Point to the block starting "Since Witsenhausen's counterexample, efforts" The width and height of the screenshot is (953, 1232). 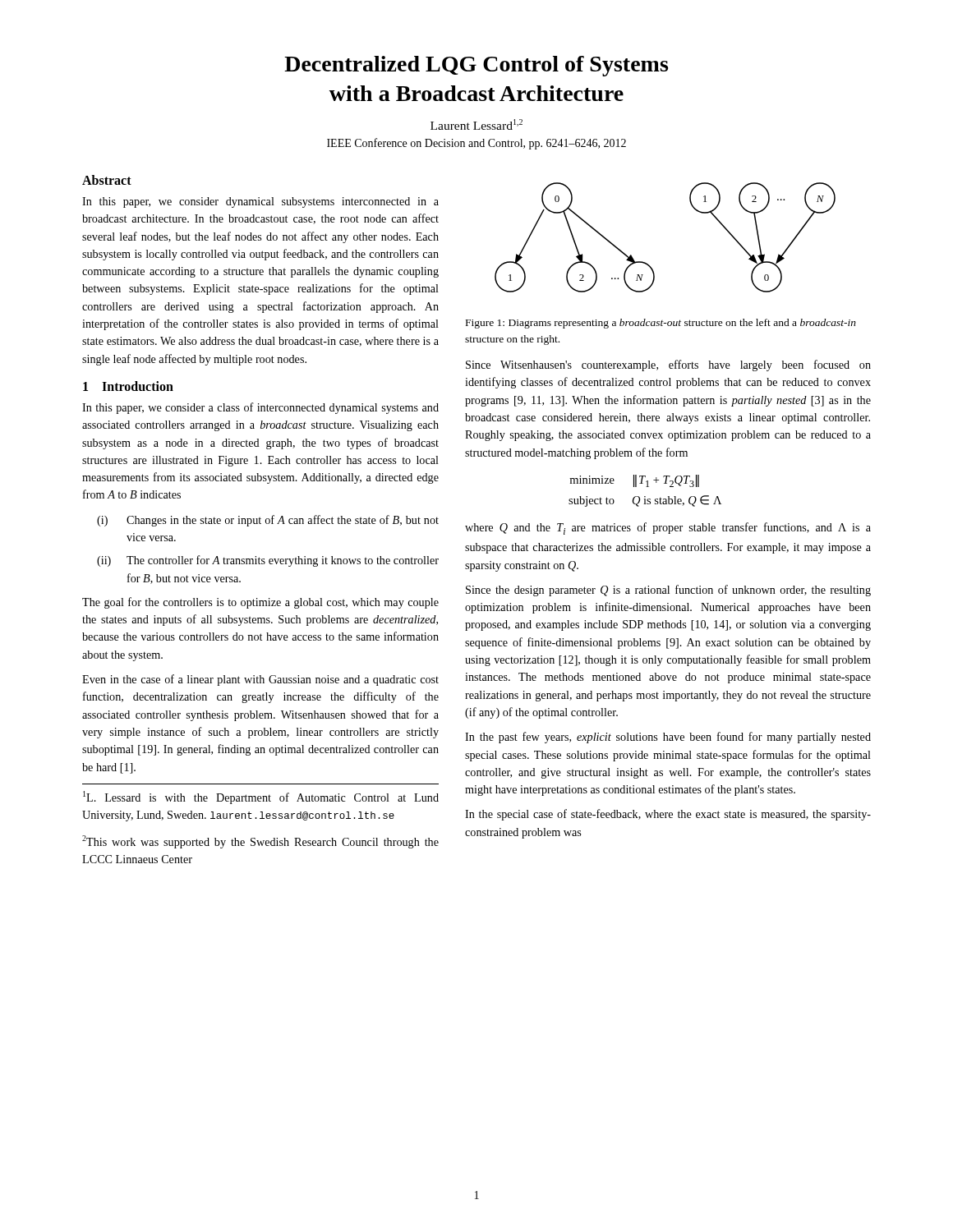coord(668,409)
